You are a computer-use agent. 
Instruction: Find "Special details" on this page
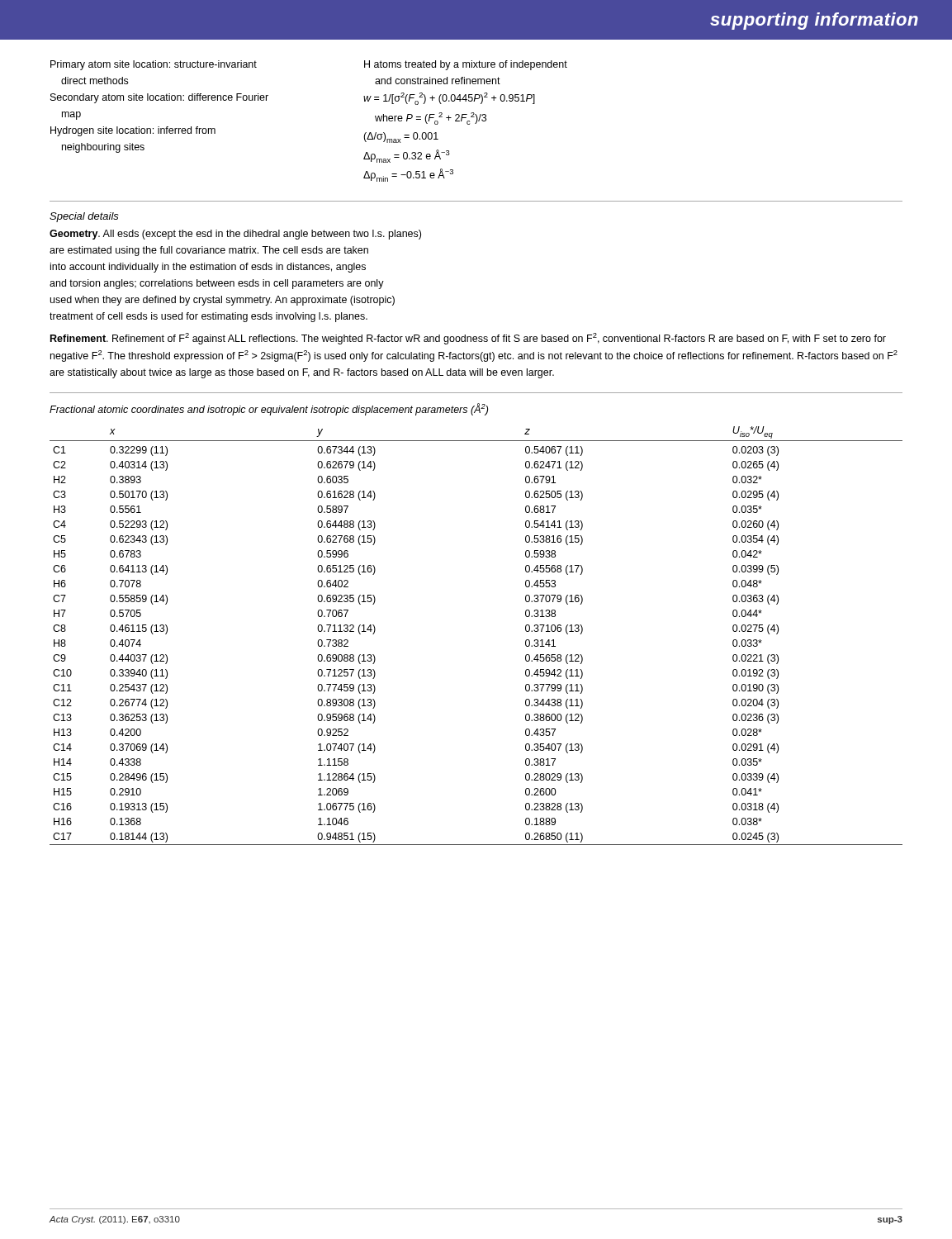point(84,216)
